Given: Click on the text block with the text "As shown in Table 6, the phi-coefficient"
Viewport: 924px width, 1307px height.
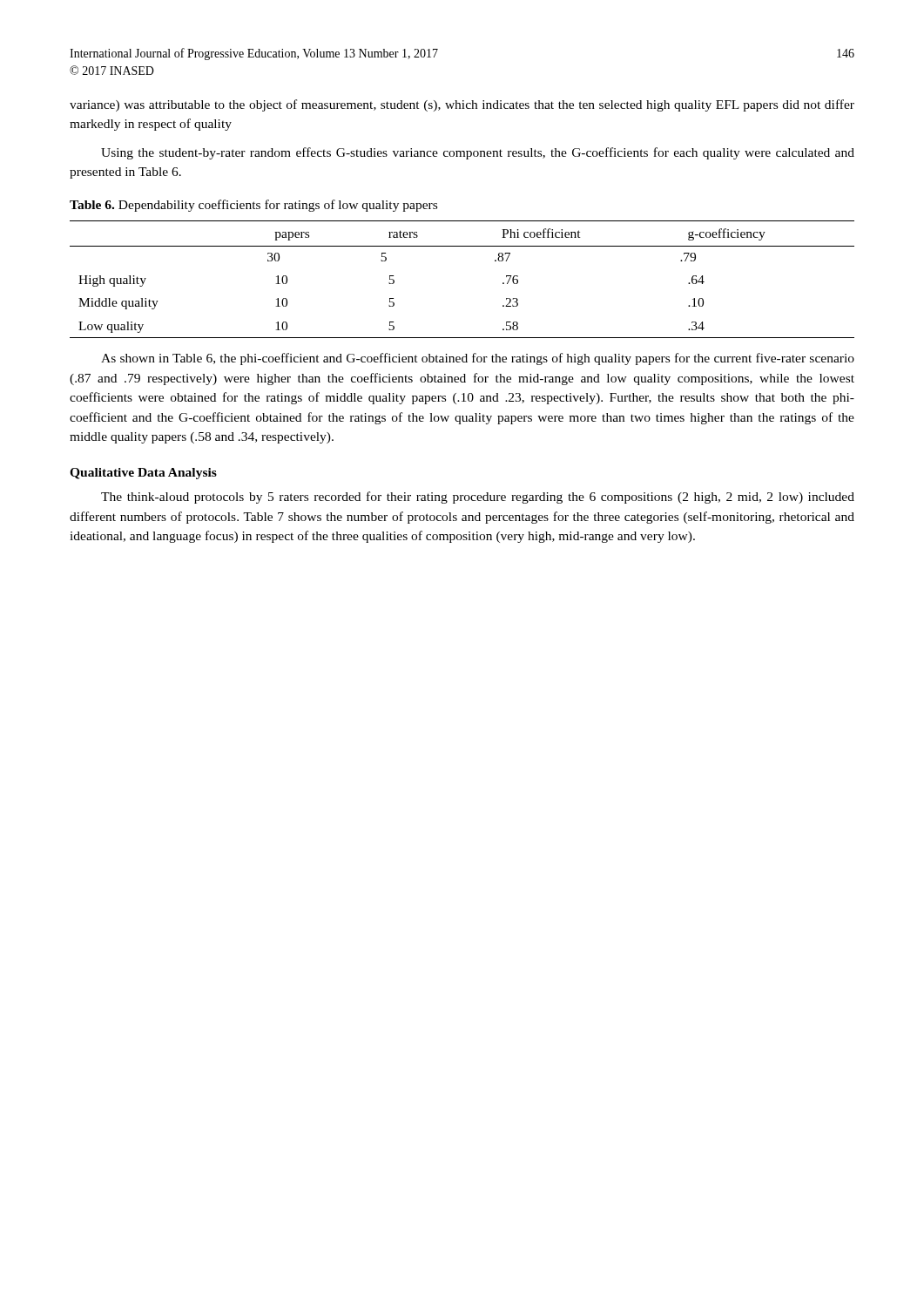Looking at the screenshot, I should point(462,397).
